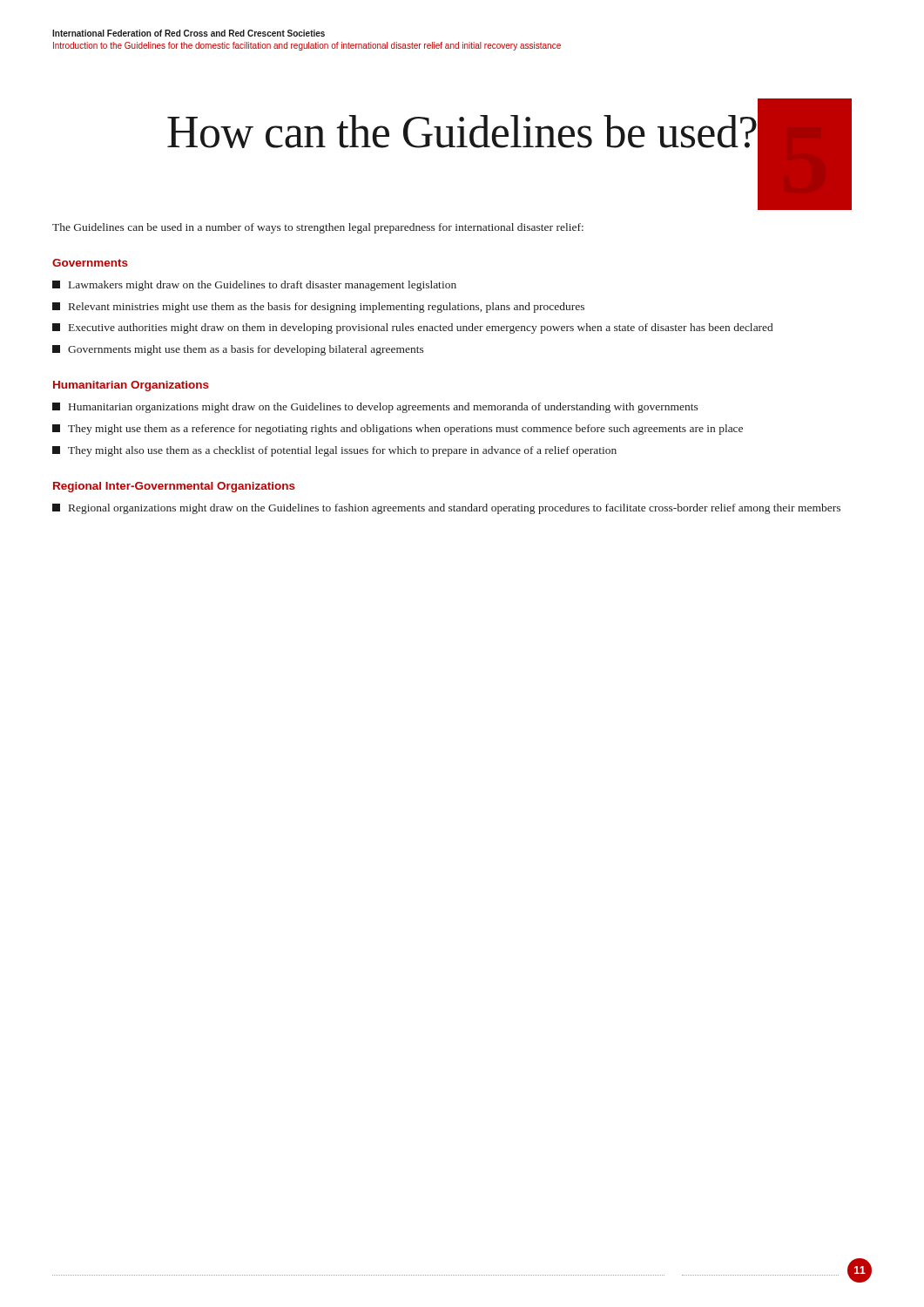Click the passage that begins "Regional organizations might draw"

tap(462, 508)
